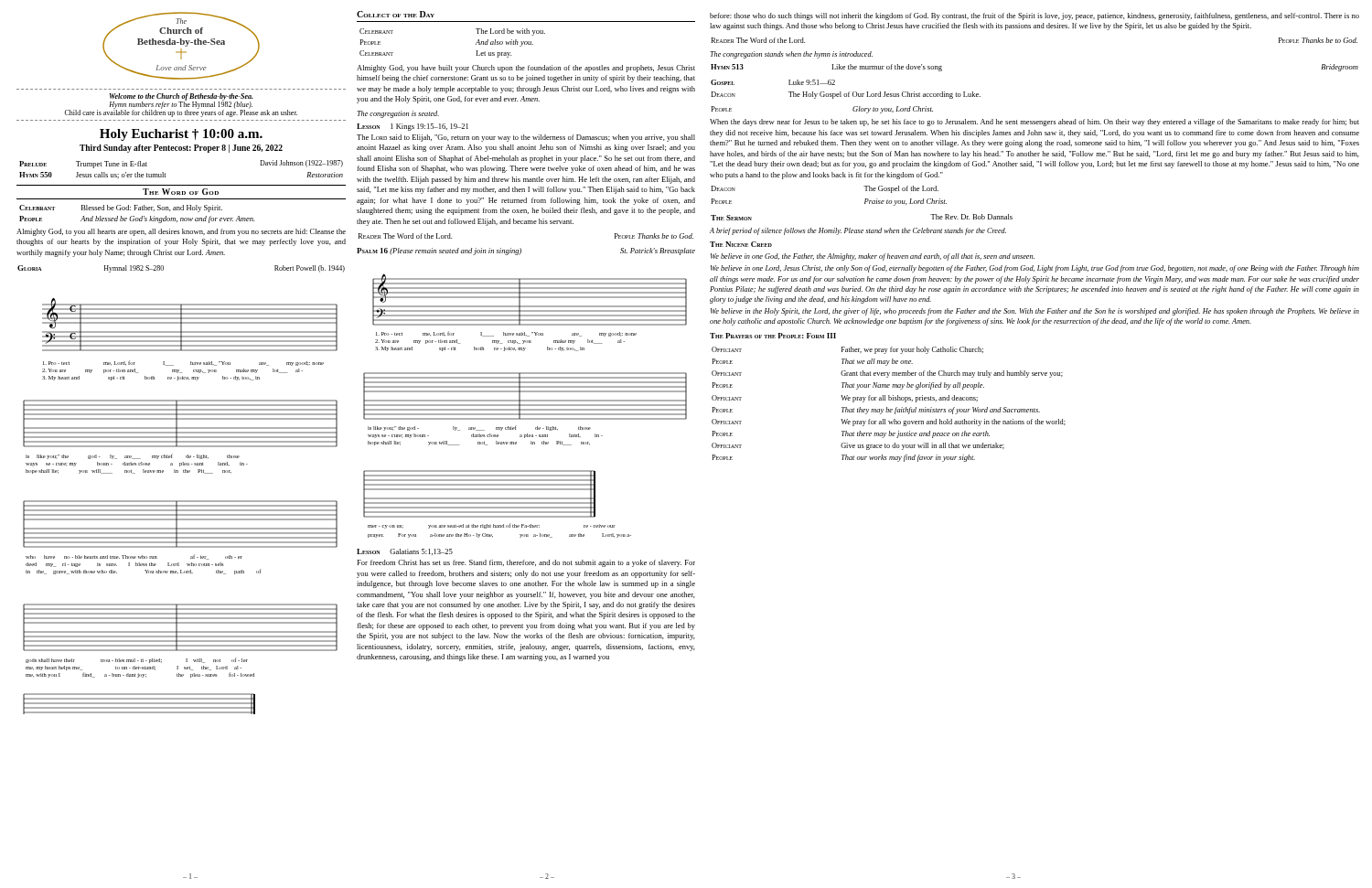Click on the text containing "Lesson Galatians 5:1,13–25"

pos(405,552)
